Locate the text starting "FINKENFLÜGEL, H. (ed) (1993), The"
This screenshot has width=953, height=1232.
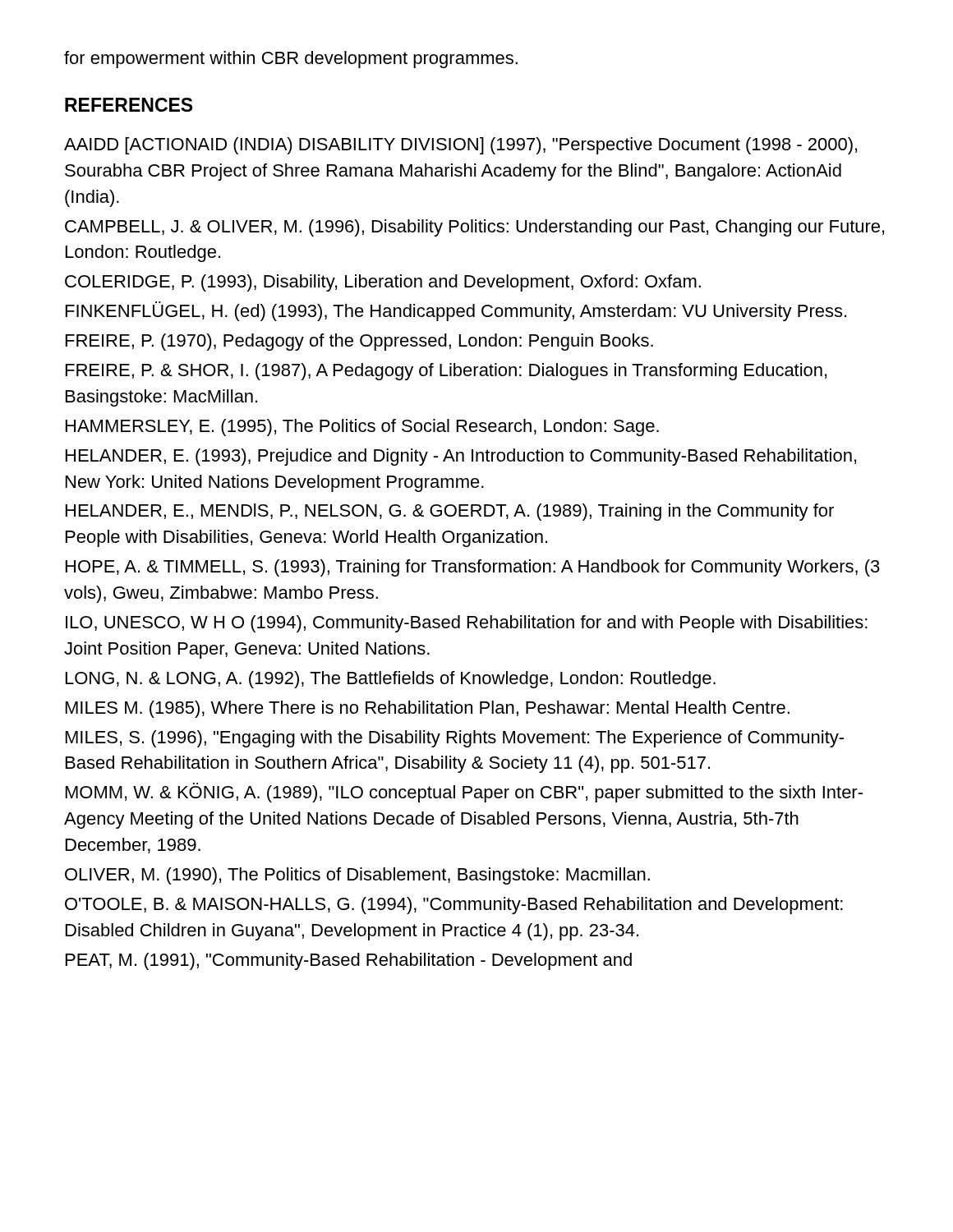456,311
